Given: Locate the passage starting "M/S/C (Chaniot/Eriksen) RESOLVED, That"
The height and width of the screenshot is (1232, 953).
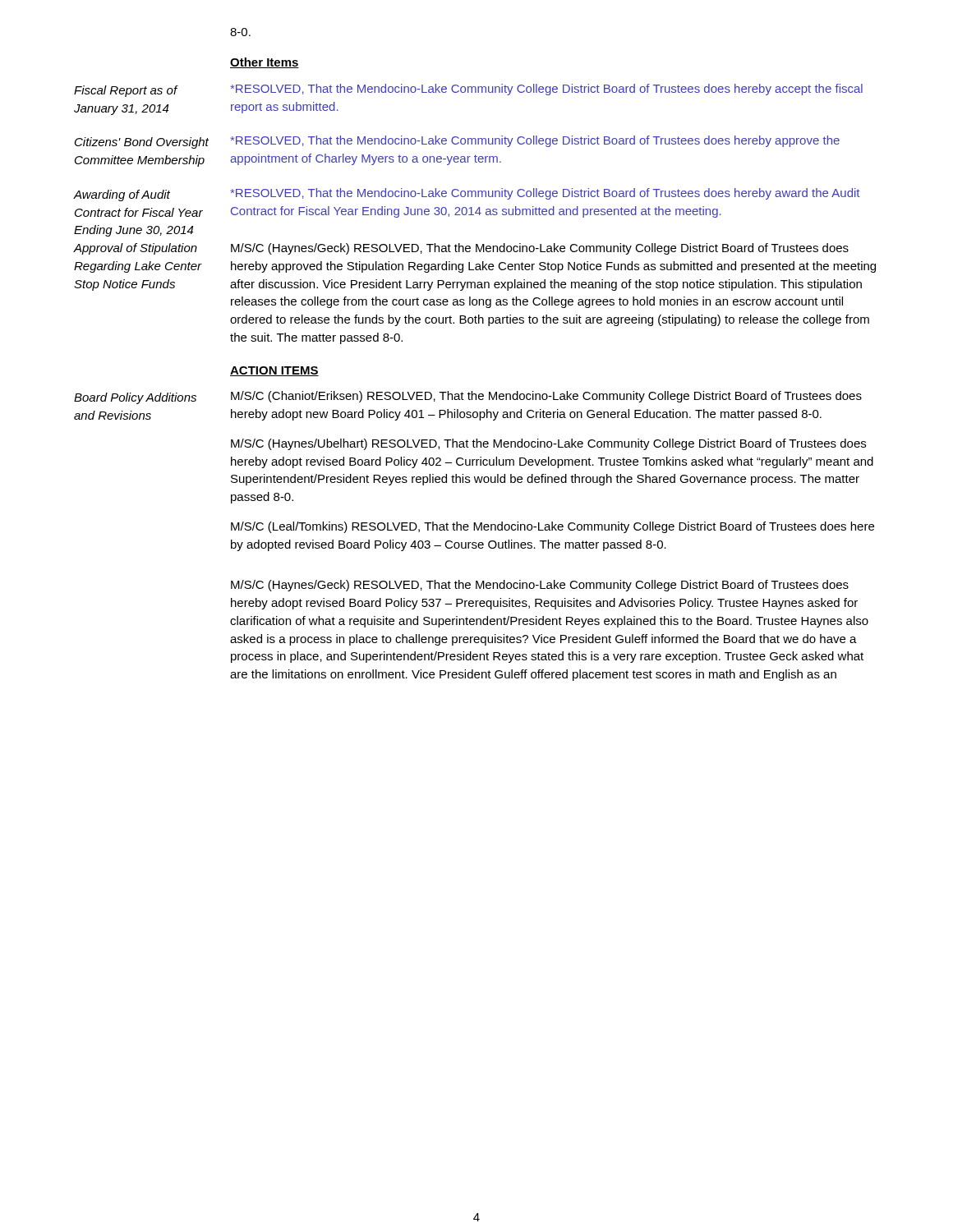Looking at the screenshot, I should point(546,405).
